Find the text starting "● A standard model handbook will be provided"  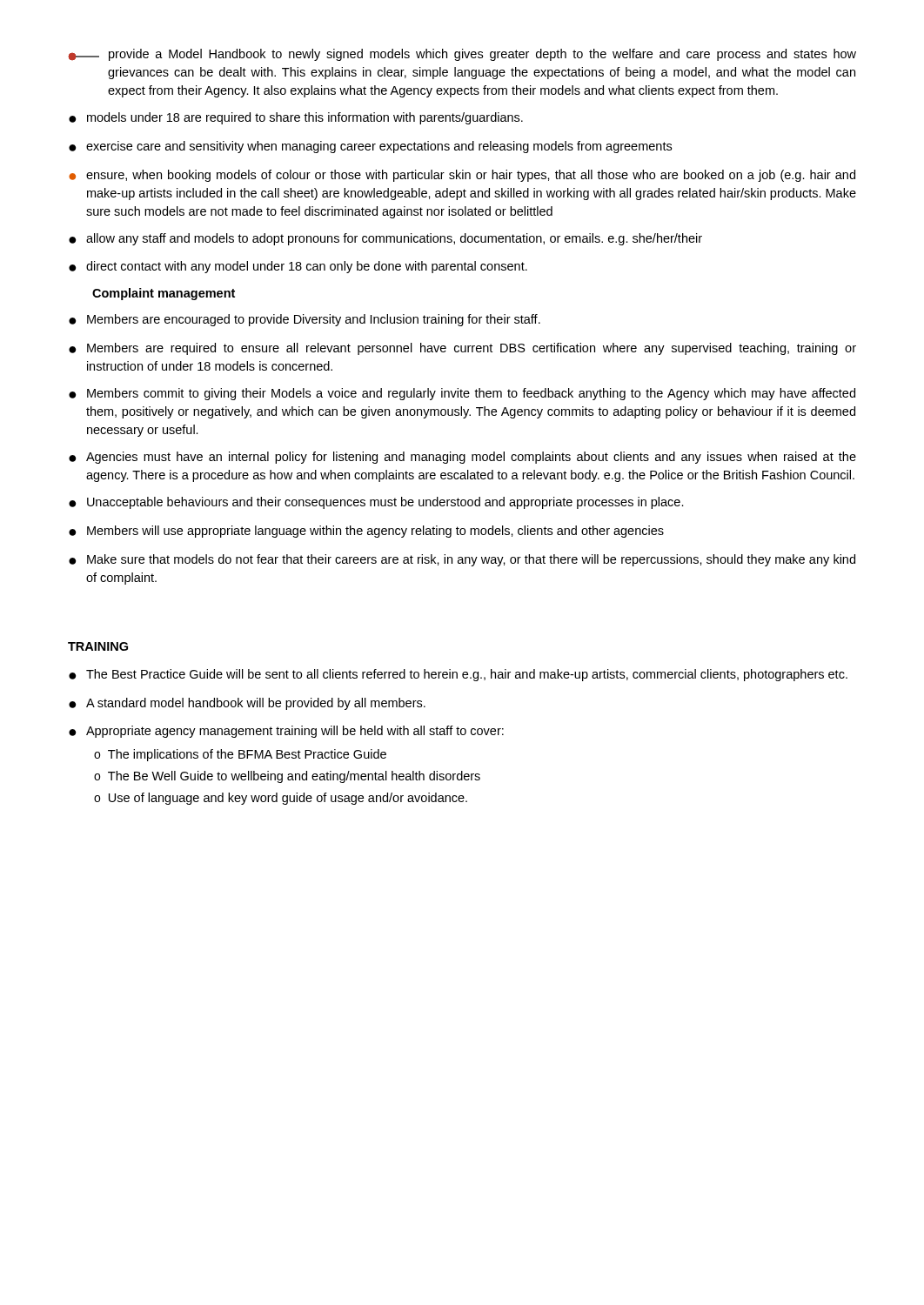coord(247,704)
